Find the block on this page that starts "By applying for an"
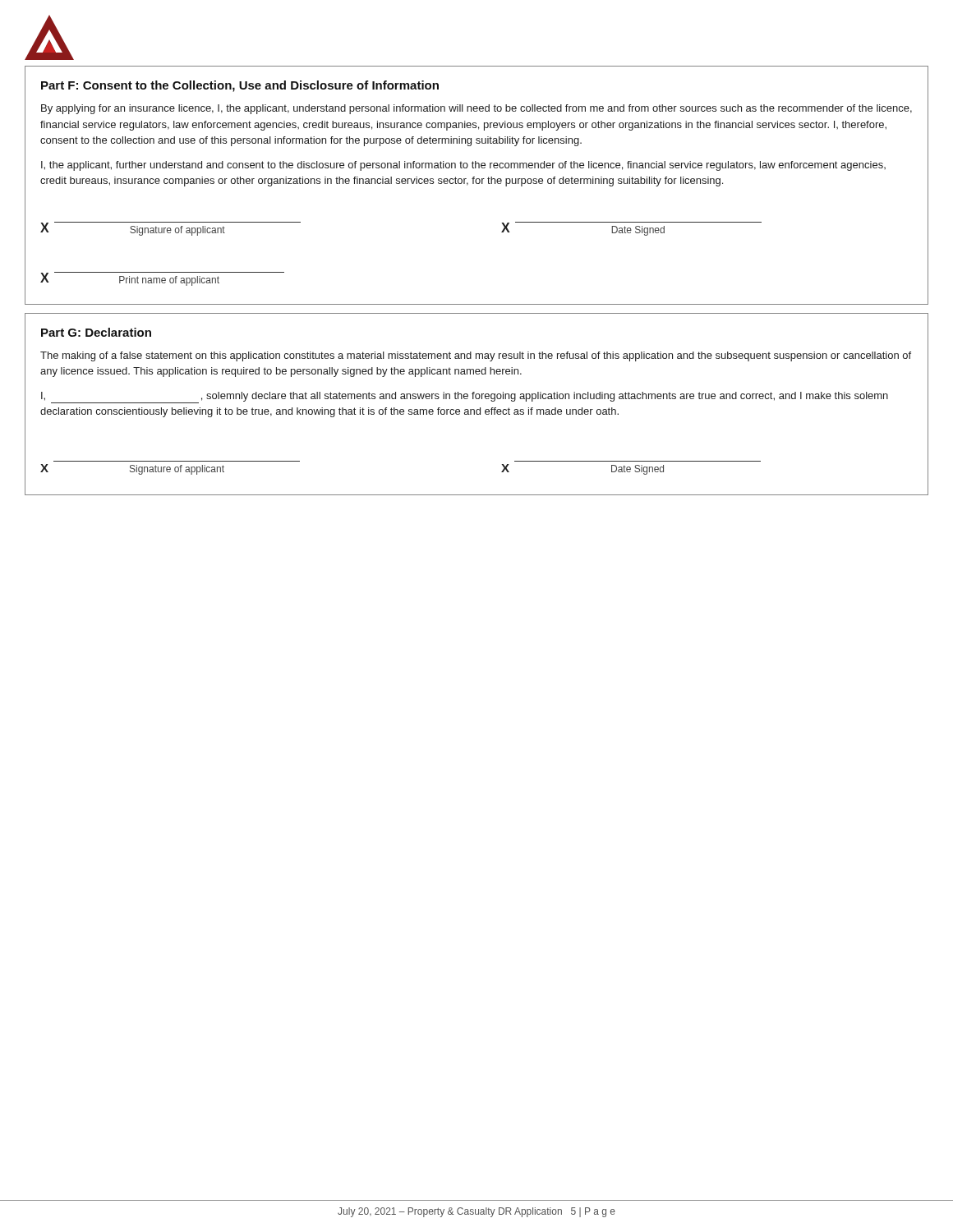Image resolution: width=953 pixels, height=1232 pixels. pos(476,124)
